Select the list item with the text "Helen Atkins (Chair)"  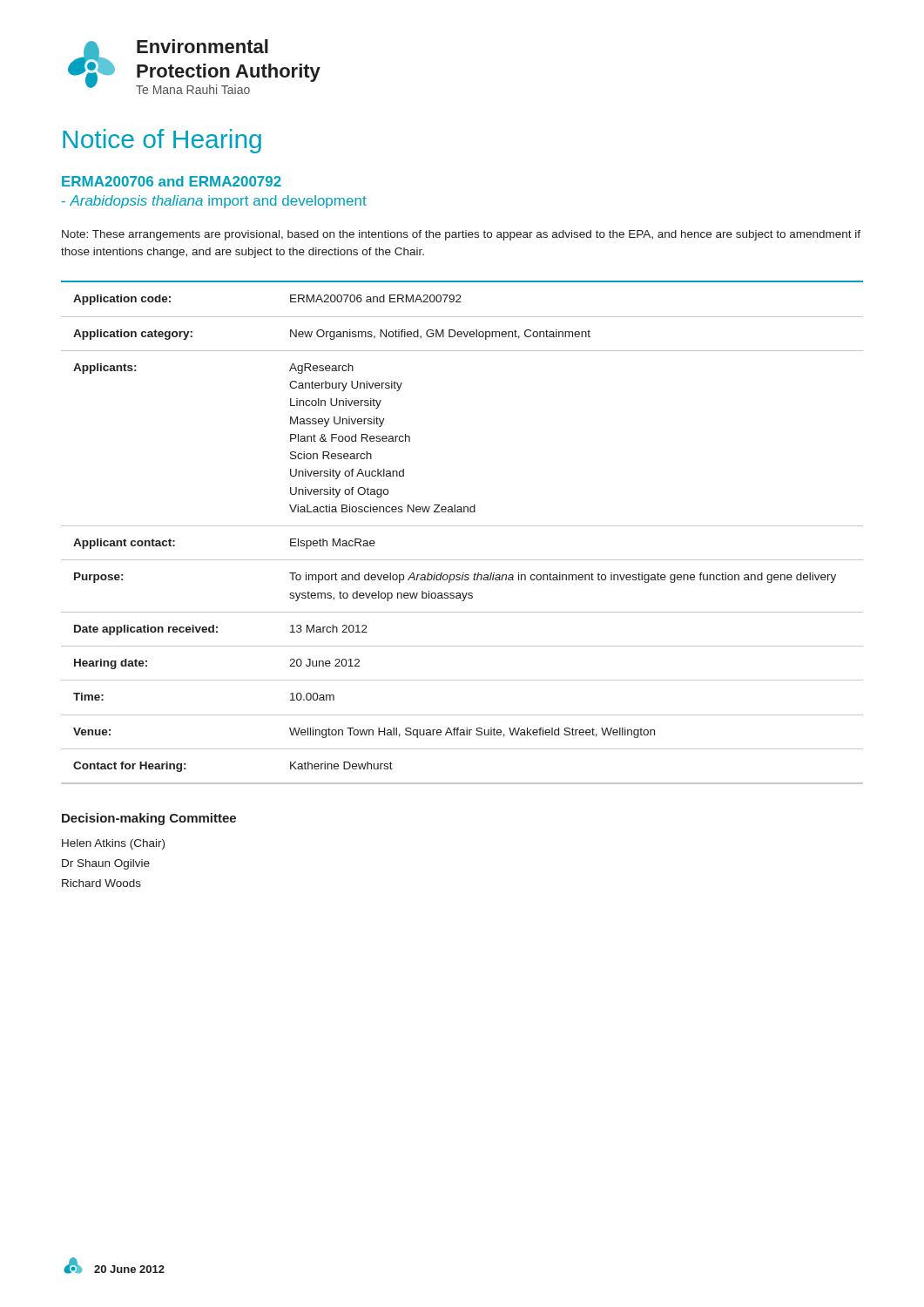(x=113, y=843)
